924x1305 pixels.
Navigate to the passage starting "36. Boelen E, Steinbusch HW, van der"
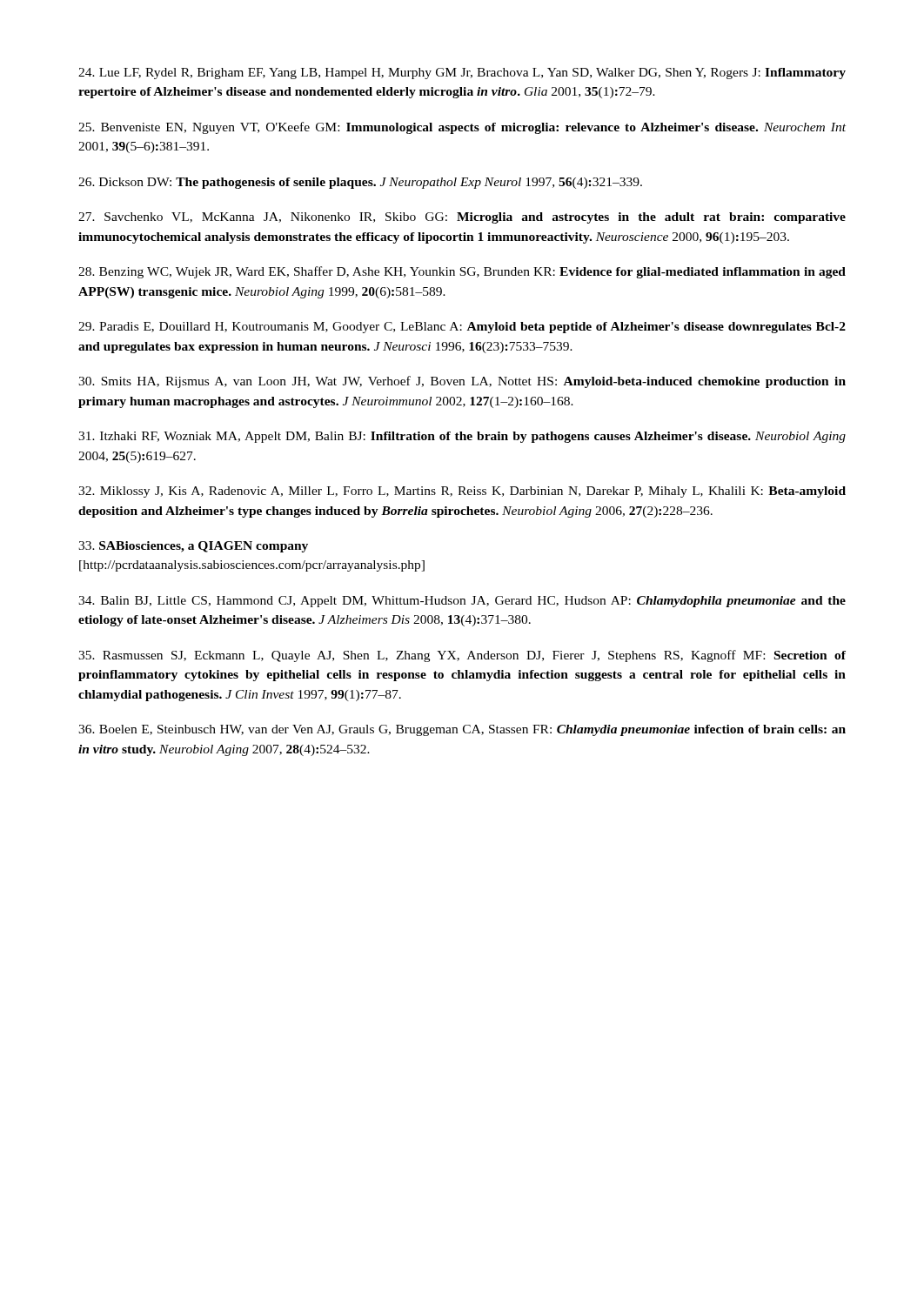462,739
